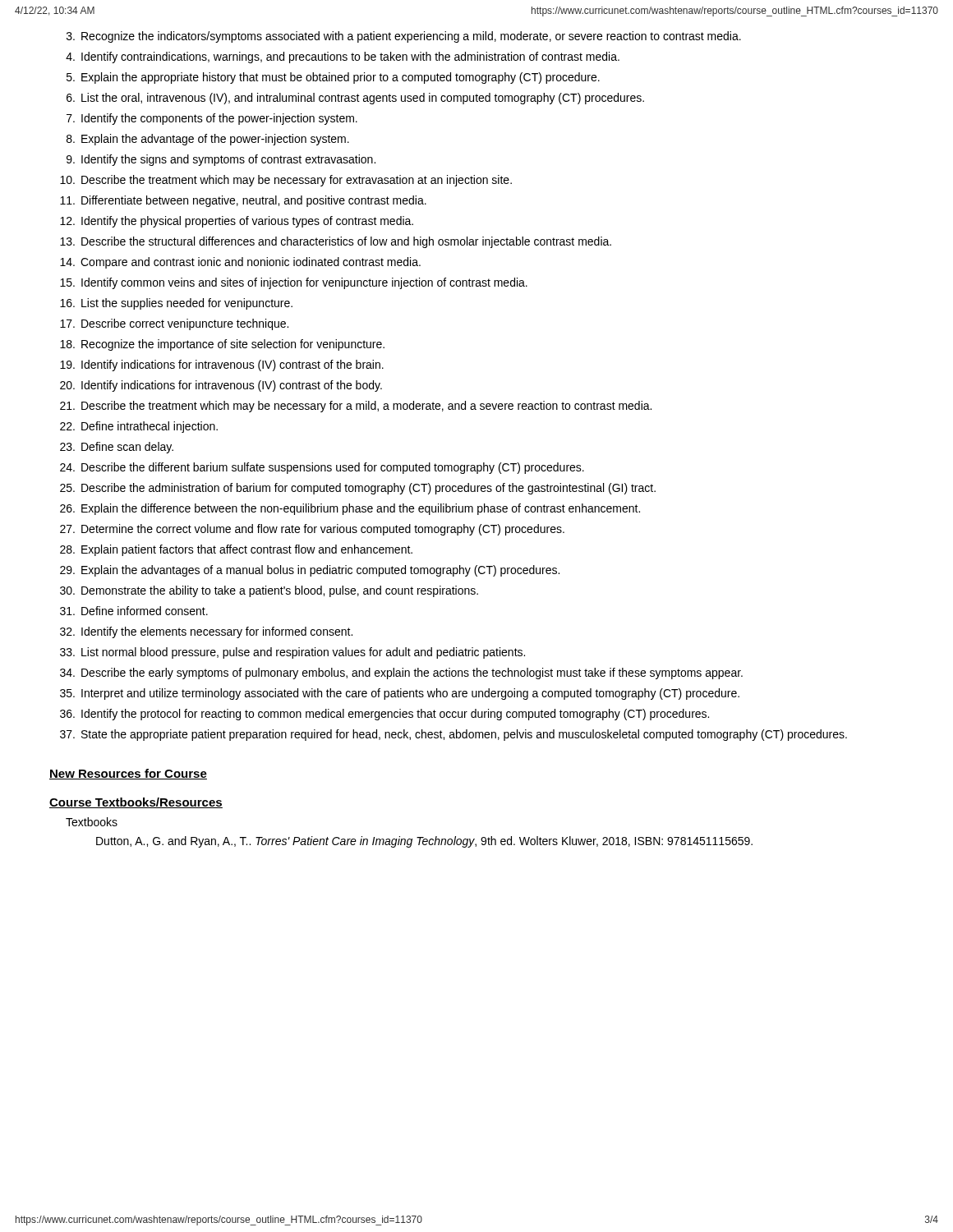Find the text block starting "31. Define informed consent."

[134, 611]
